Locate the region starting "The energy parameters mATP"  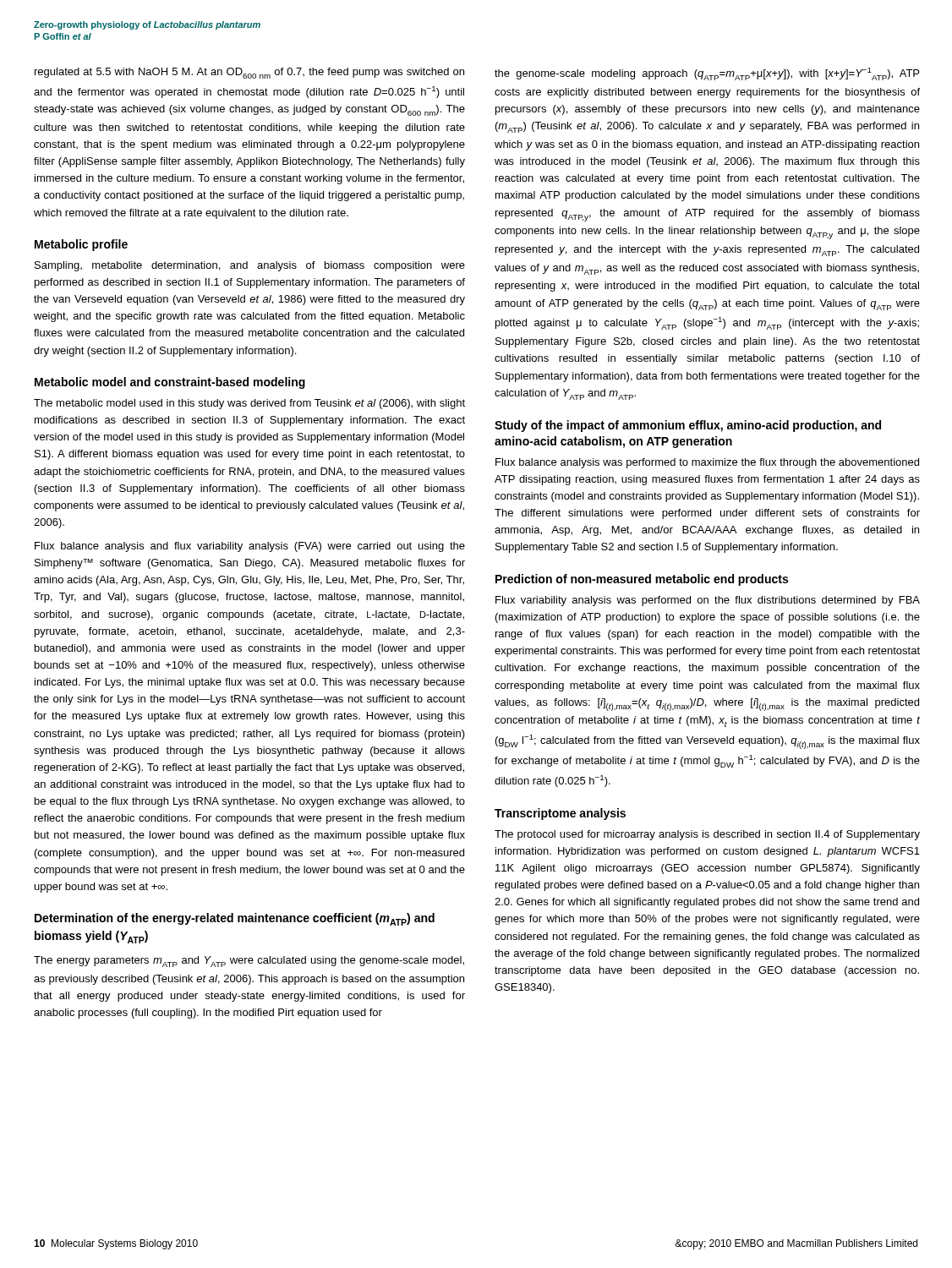coord(249,986)
